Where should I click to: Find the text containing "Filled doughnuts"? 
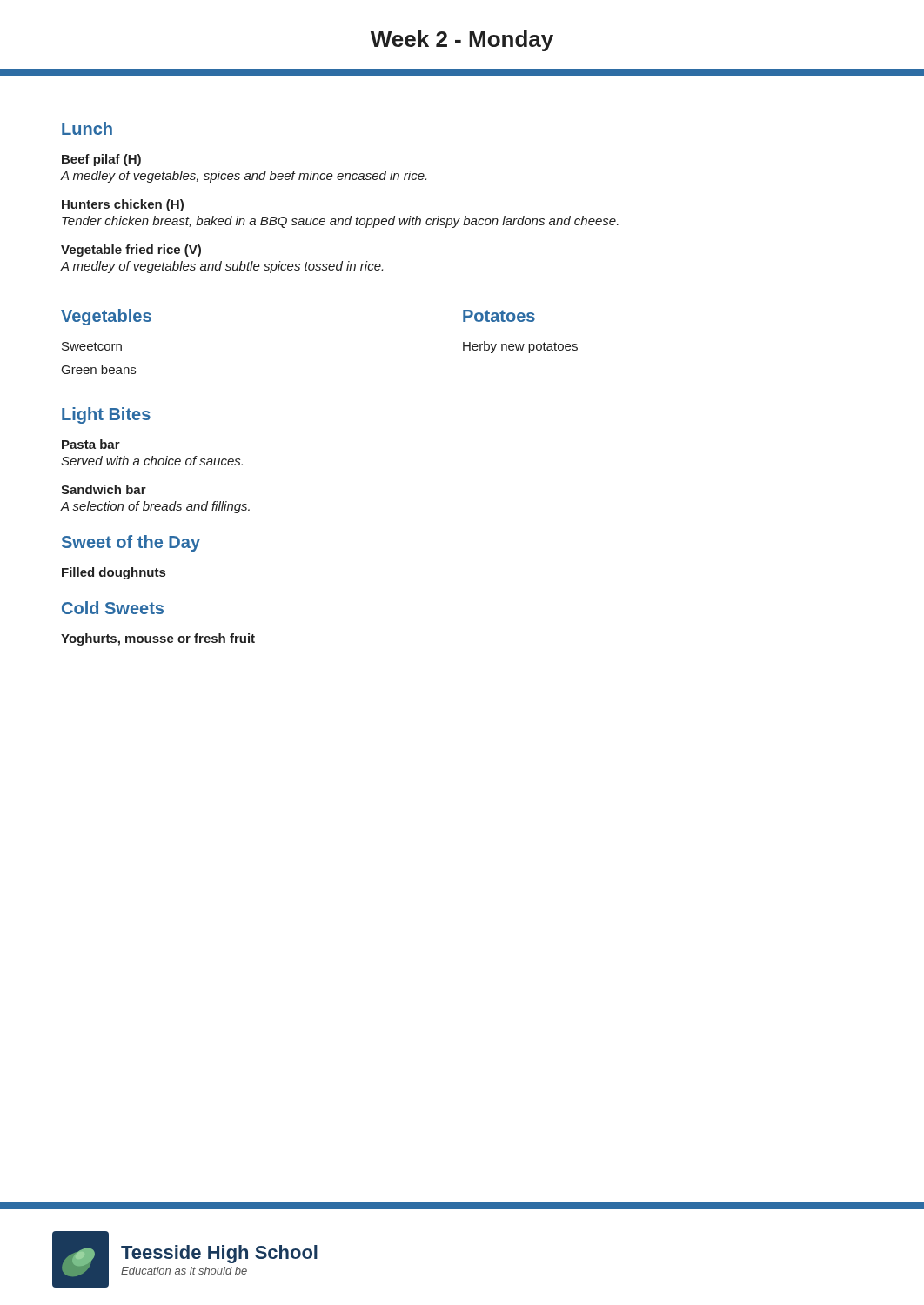(114, 573)
